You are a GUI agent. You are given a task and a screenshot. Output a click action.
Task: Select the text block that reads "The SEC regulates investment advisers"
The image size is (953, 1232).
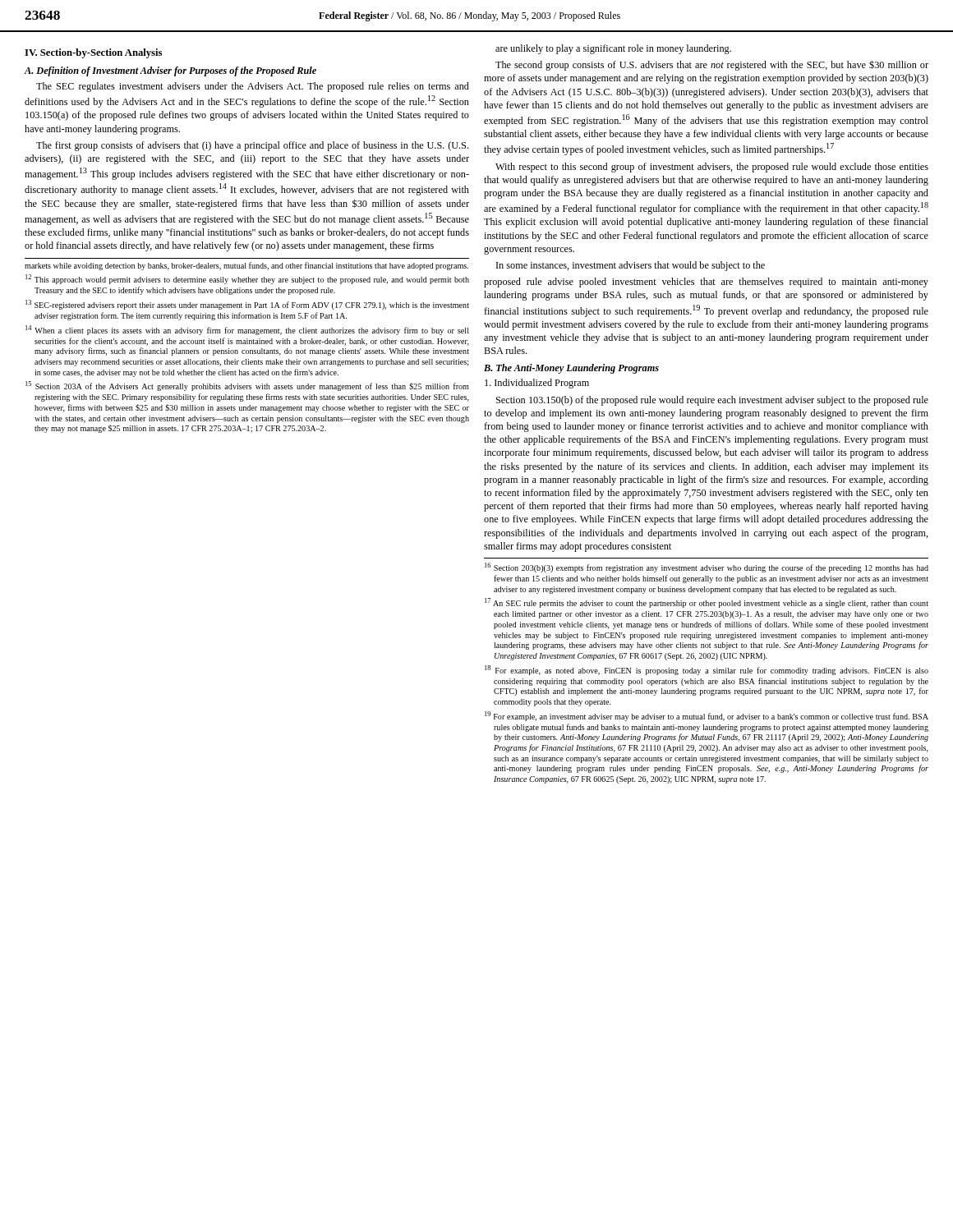247,166
